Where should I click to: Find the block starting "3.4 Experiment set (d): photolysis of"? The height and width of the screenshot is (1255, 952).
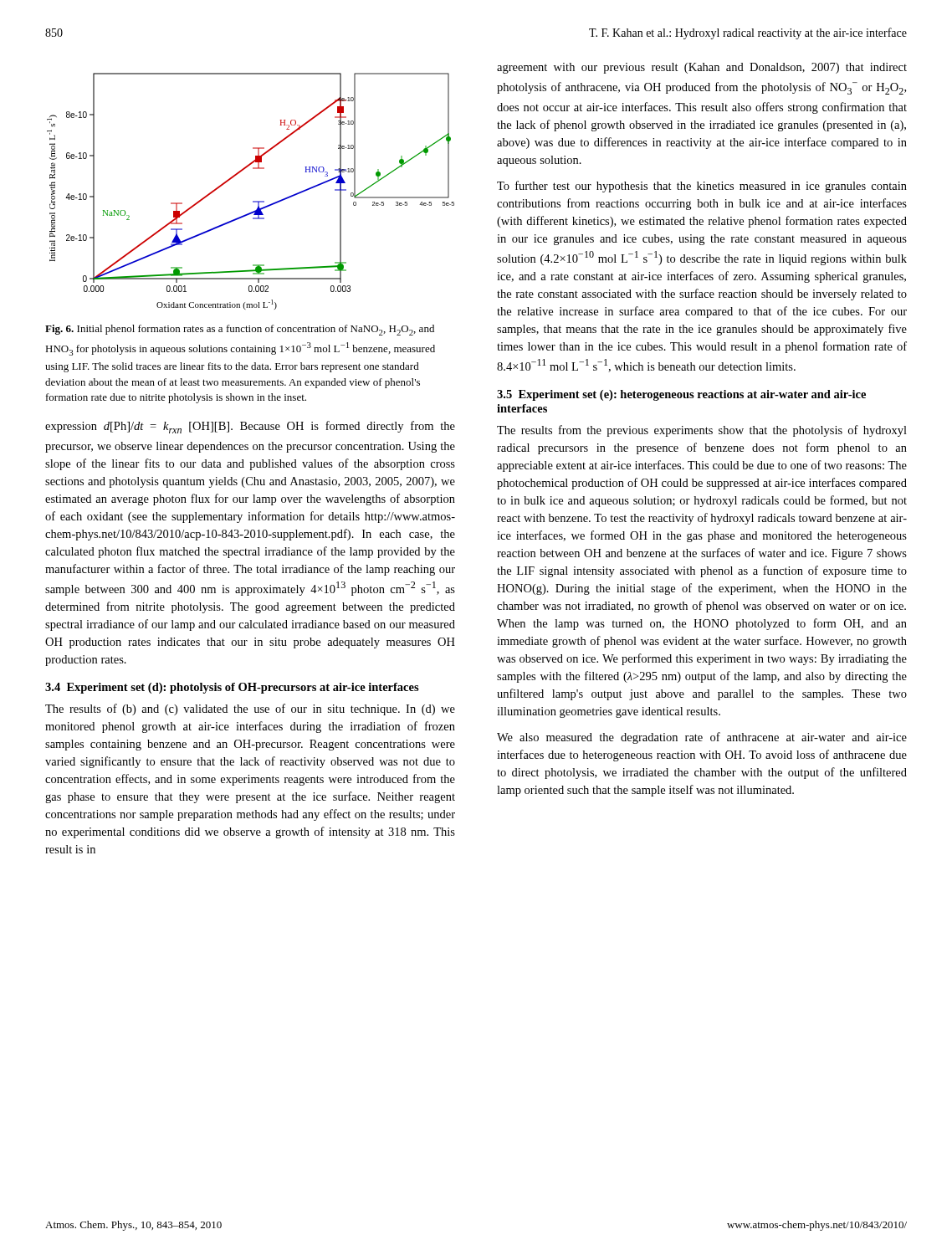(232, 687)
